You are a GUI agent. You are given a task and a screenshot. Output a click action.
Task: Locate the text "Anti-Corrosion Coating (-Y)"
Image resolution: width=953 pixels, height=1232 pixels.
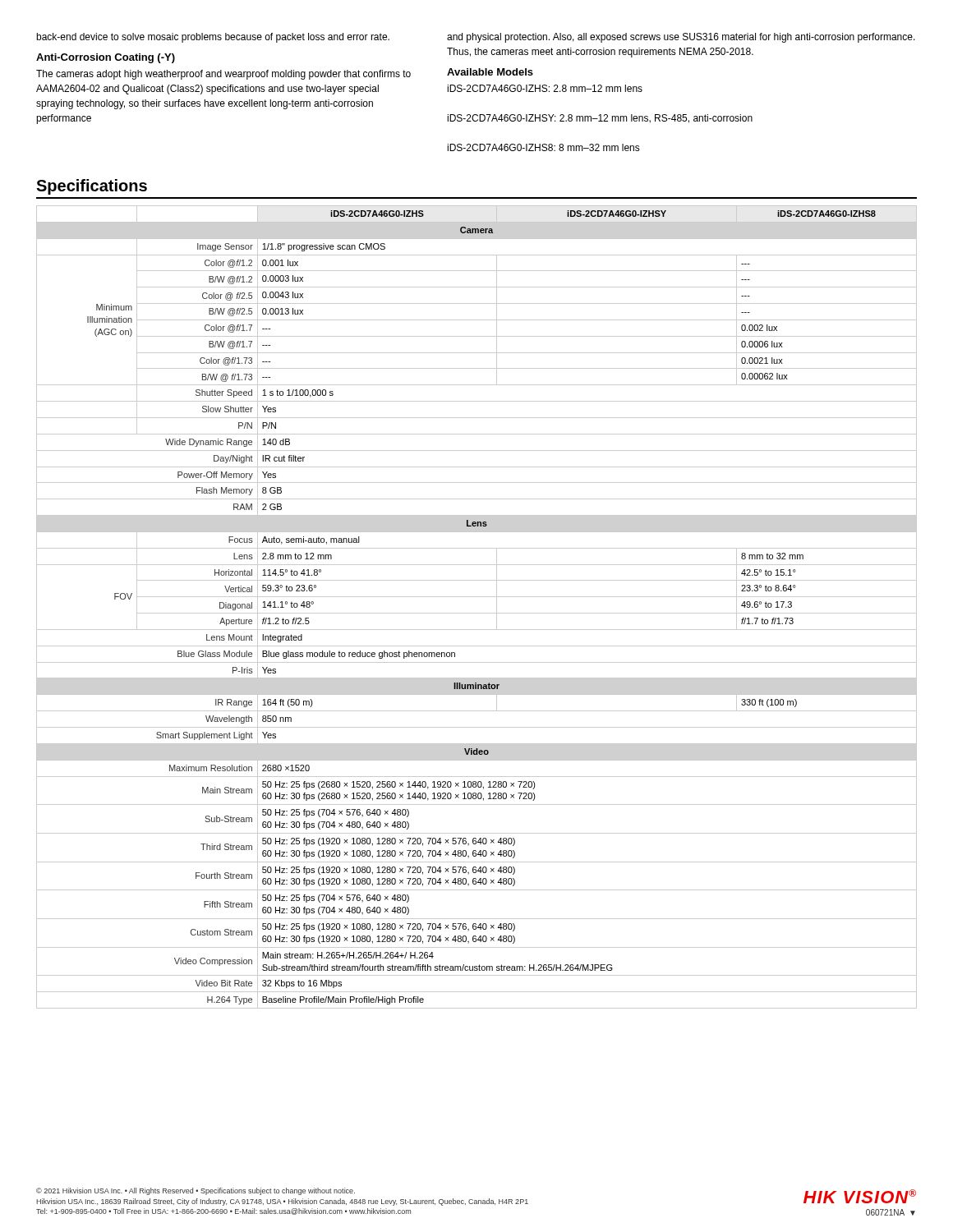106,57
